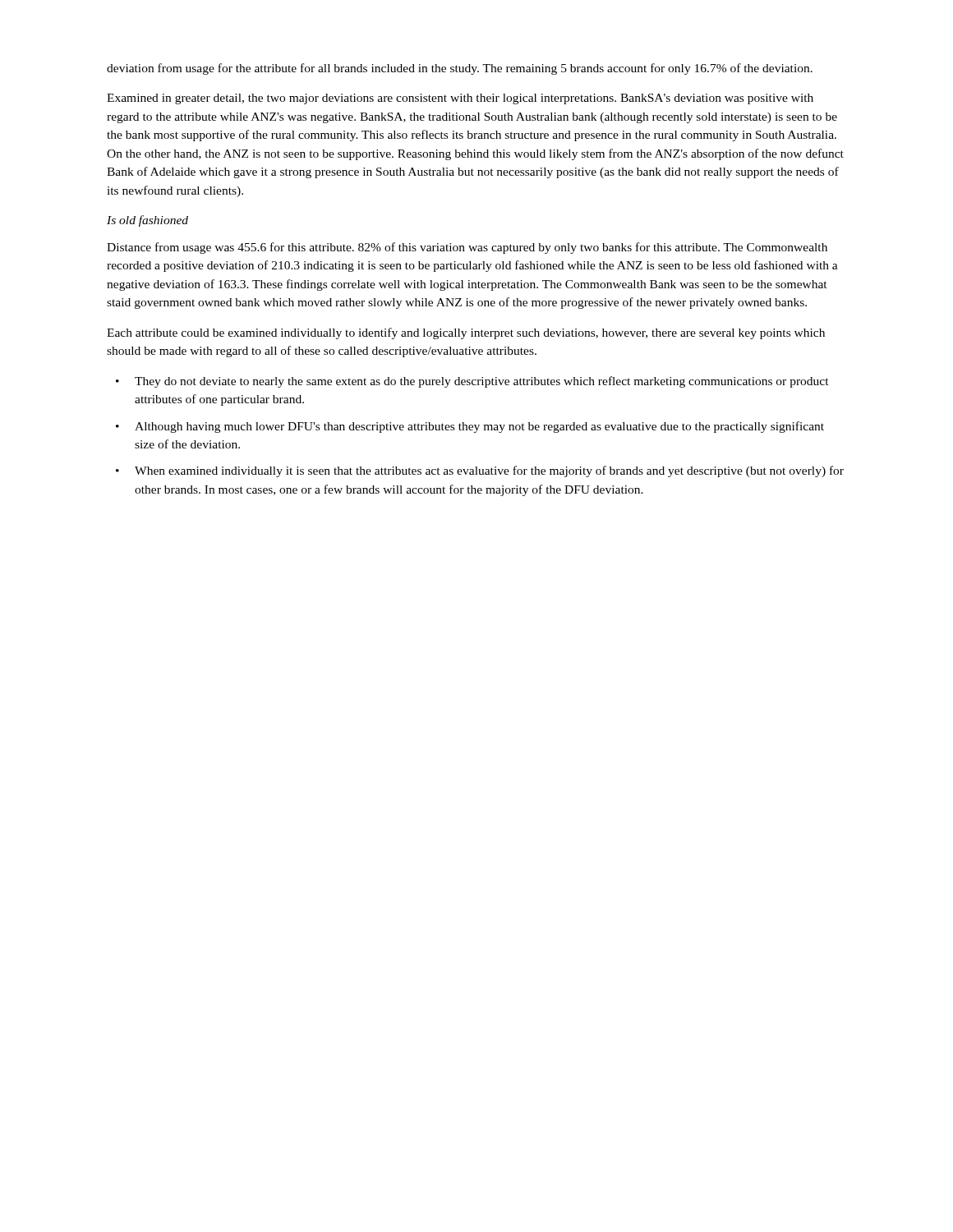Screen dimensions: 1232x953
Task: Locate the block starting "Is old fashioned"
Action: [x=147, y=220]
